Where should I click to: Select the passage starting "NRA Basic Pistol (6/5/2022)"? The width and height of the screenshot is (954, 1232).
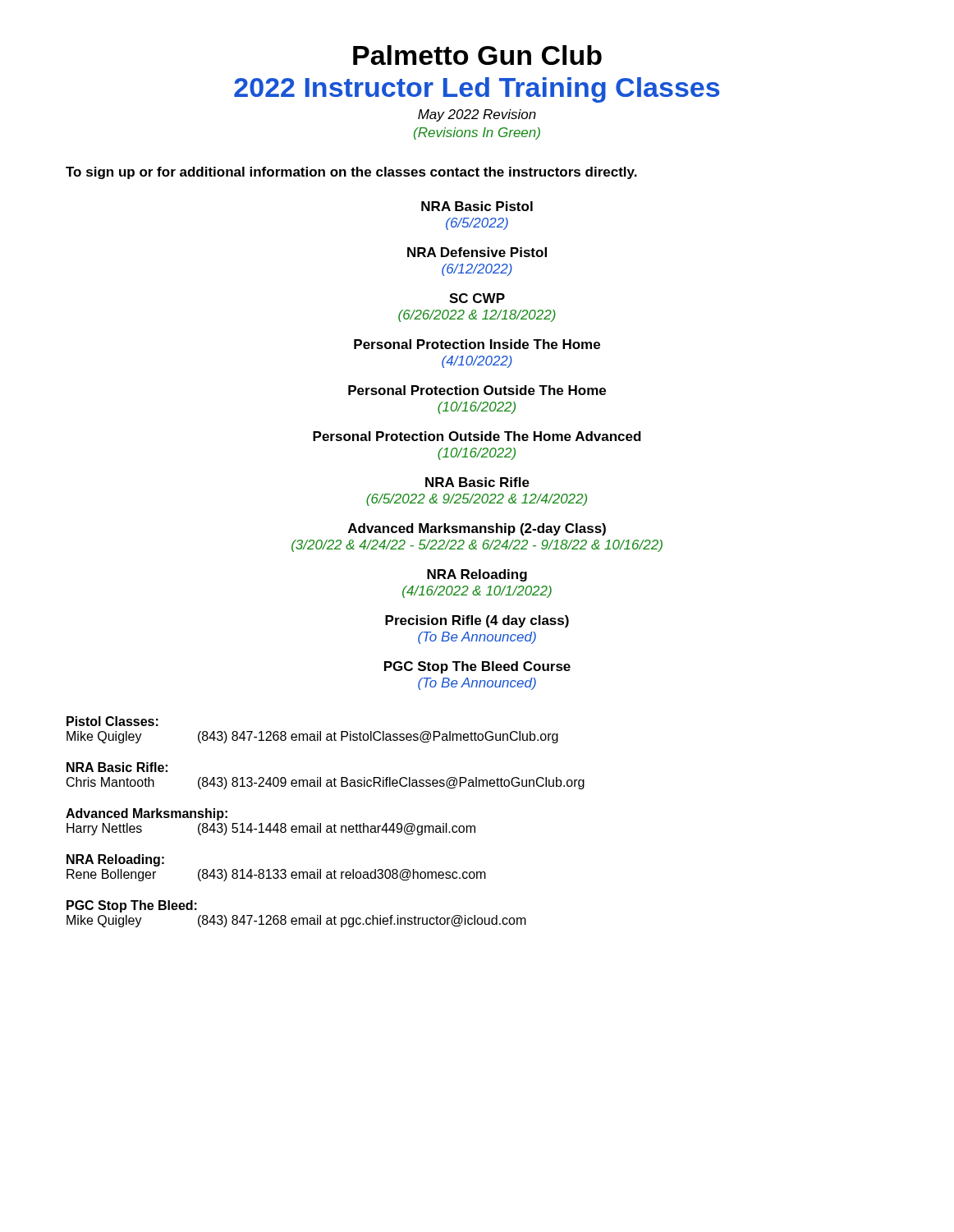coord(477,215)
